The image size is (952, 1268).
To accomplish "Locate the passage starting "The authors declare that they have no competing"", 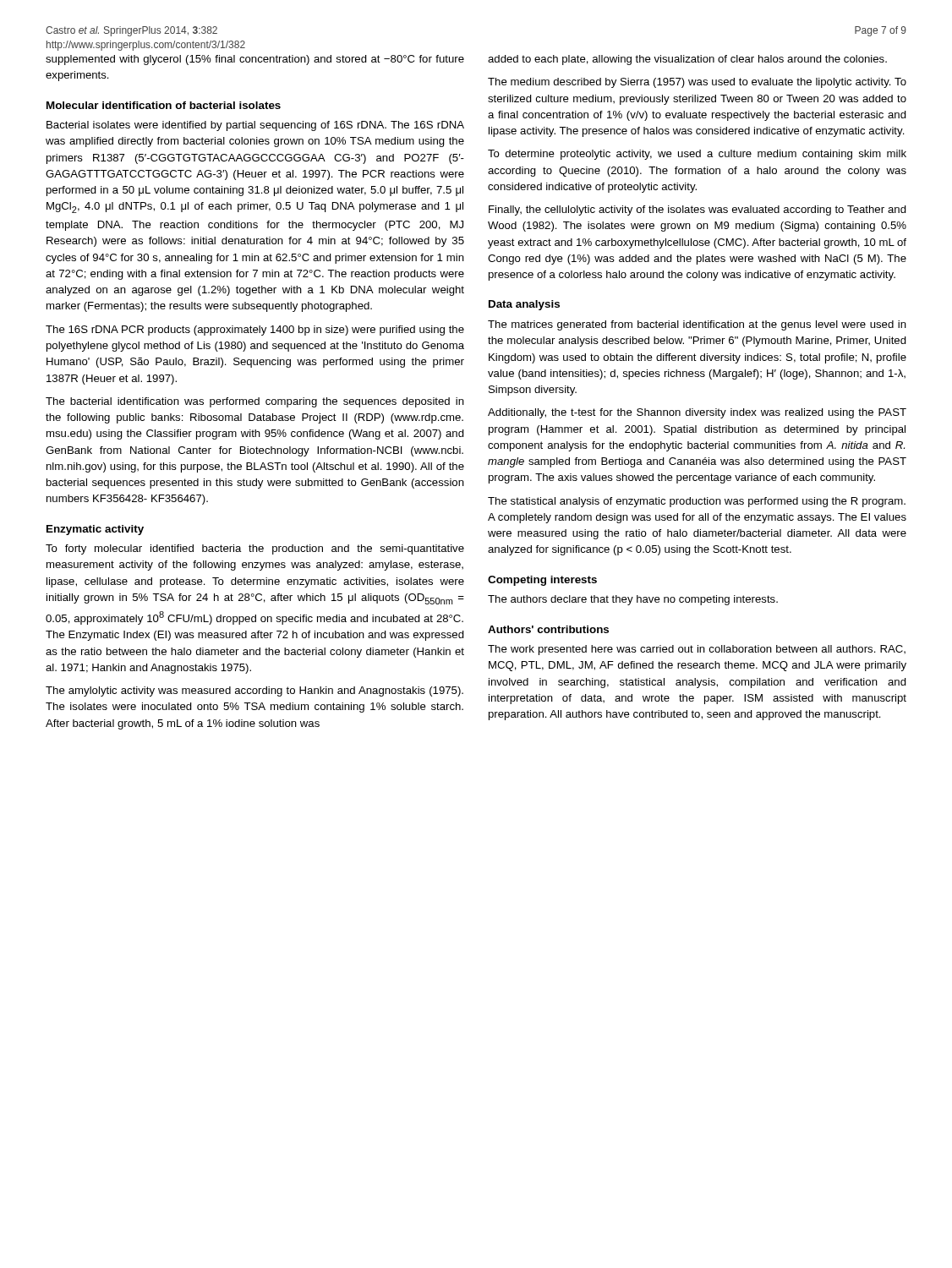I will [x=697, y=599].
